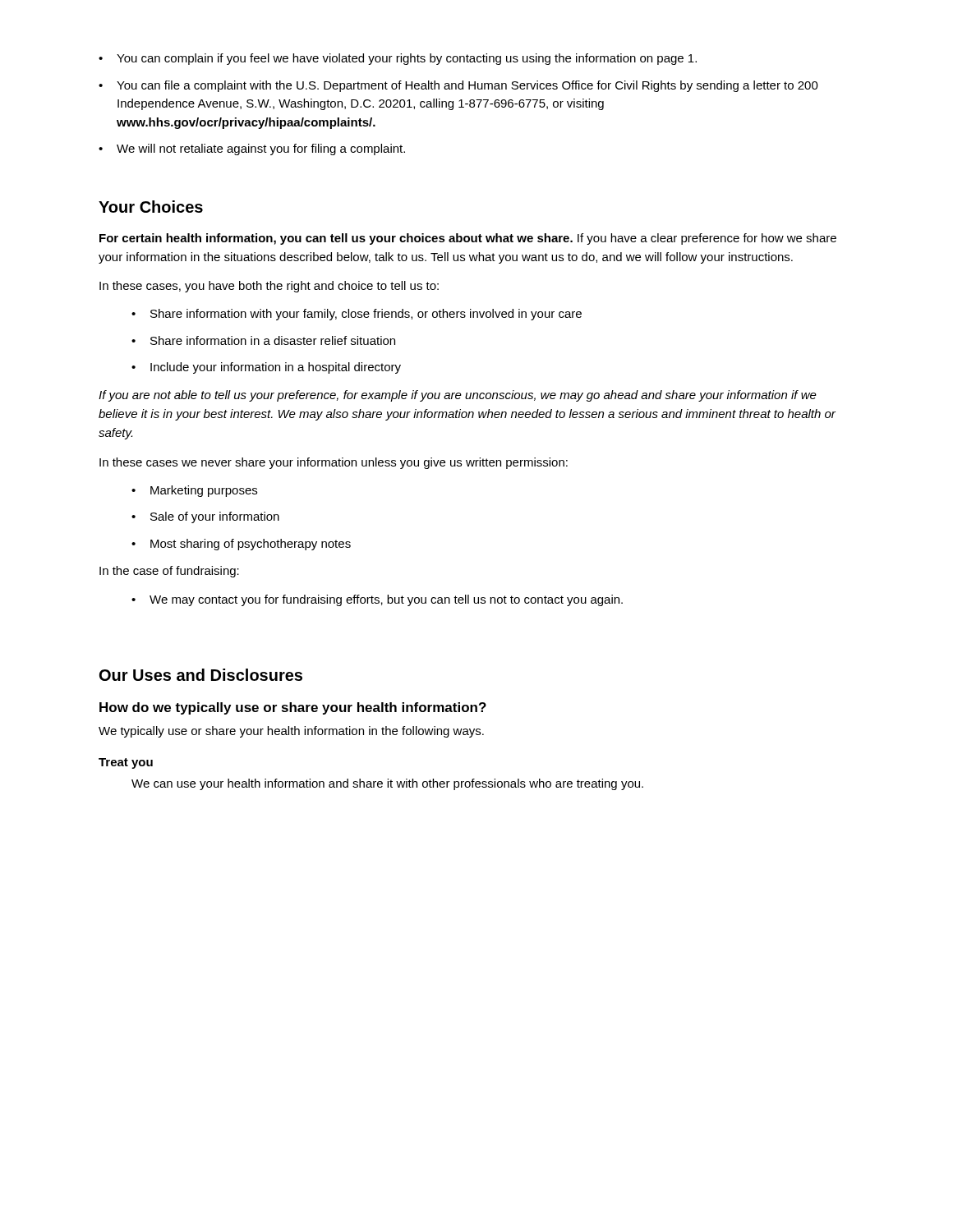
Task: Select the text containing "Treat you"
Action: [126, 762]
